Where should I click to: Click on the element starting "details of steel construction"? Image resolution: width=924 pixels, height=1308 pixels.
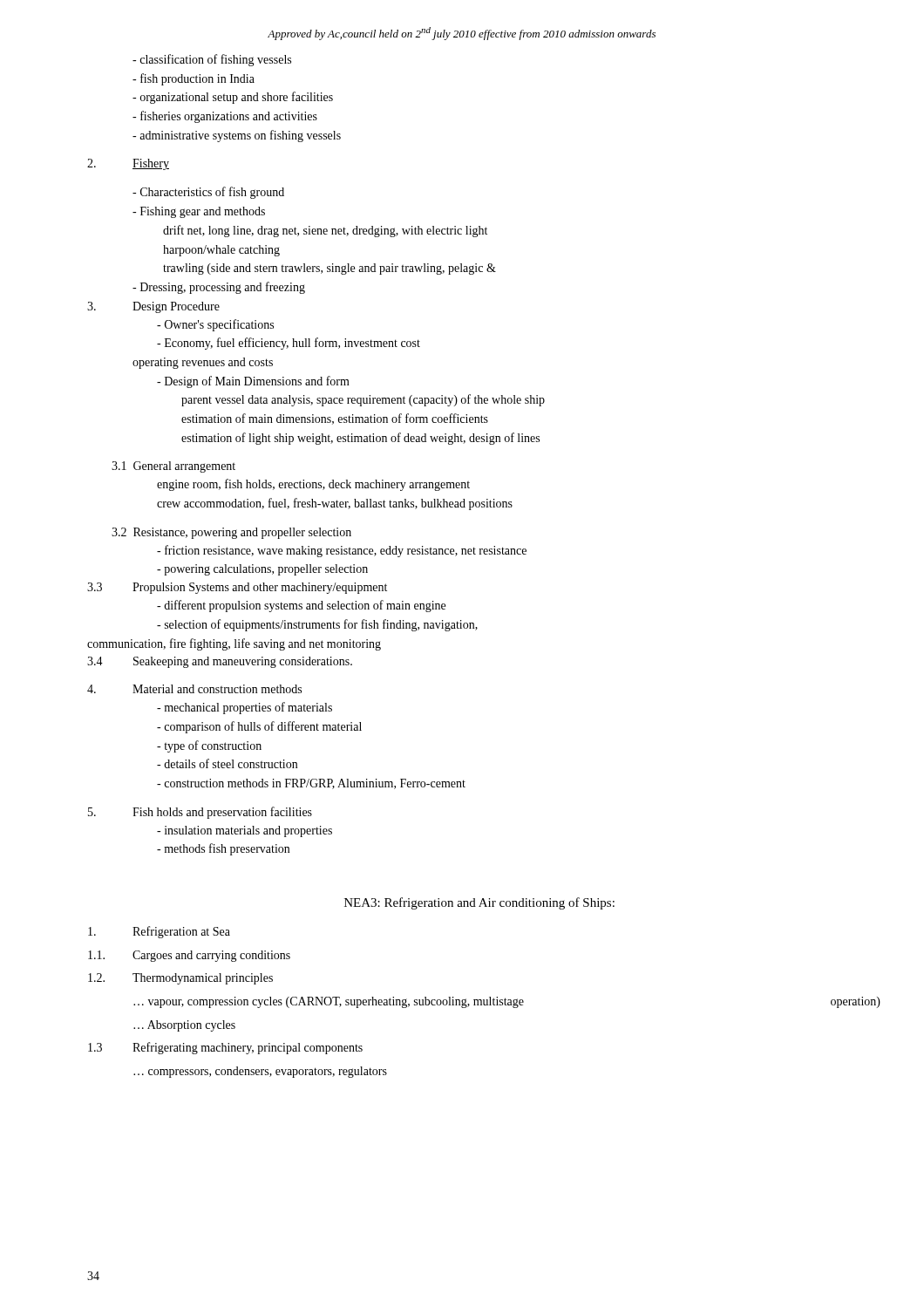coord(227,765)
